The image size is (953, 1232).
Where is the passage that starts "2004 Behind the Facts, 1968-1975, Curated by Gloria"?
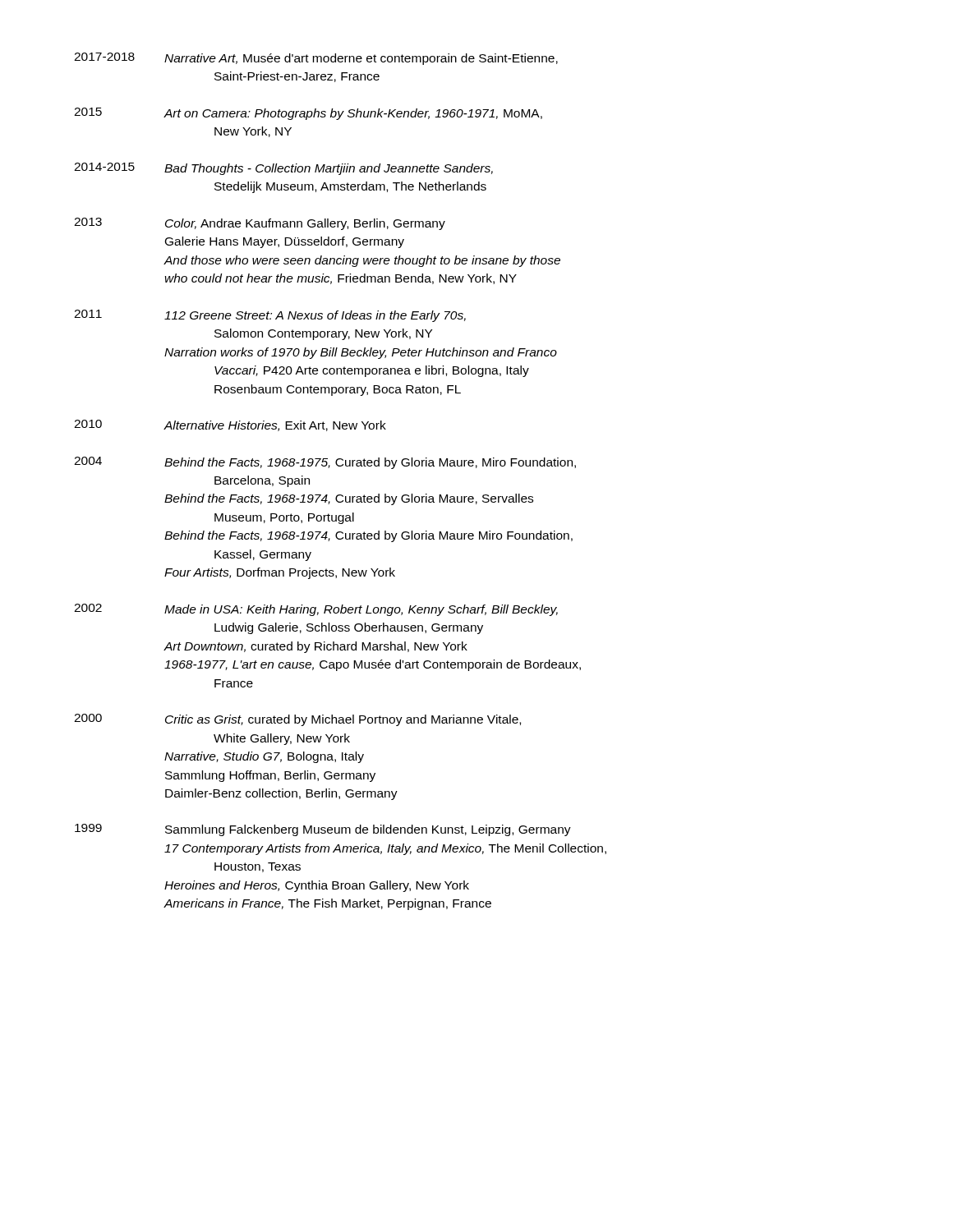click(325, 463)
